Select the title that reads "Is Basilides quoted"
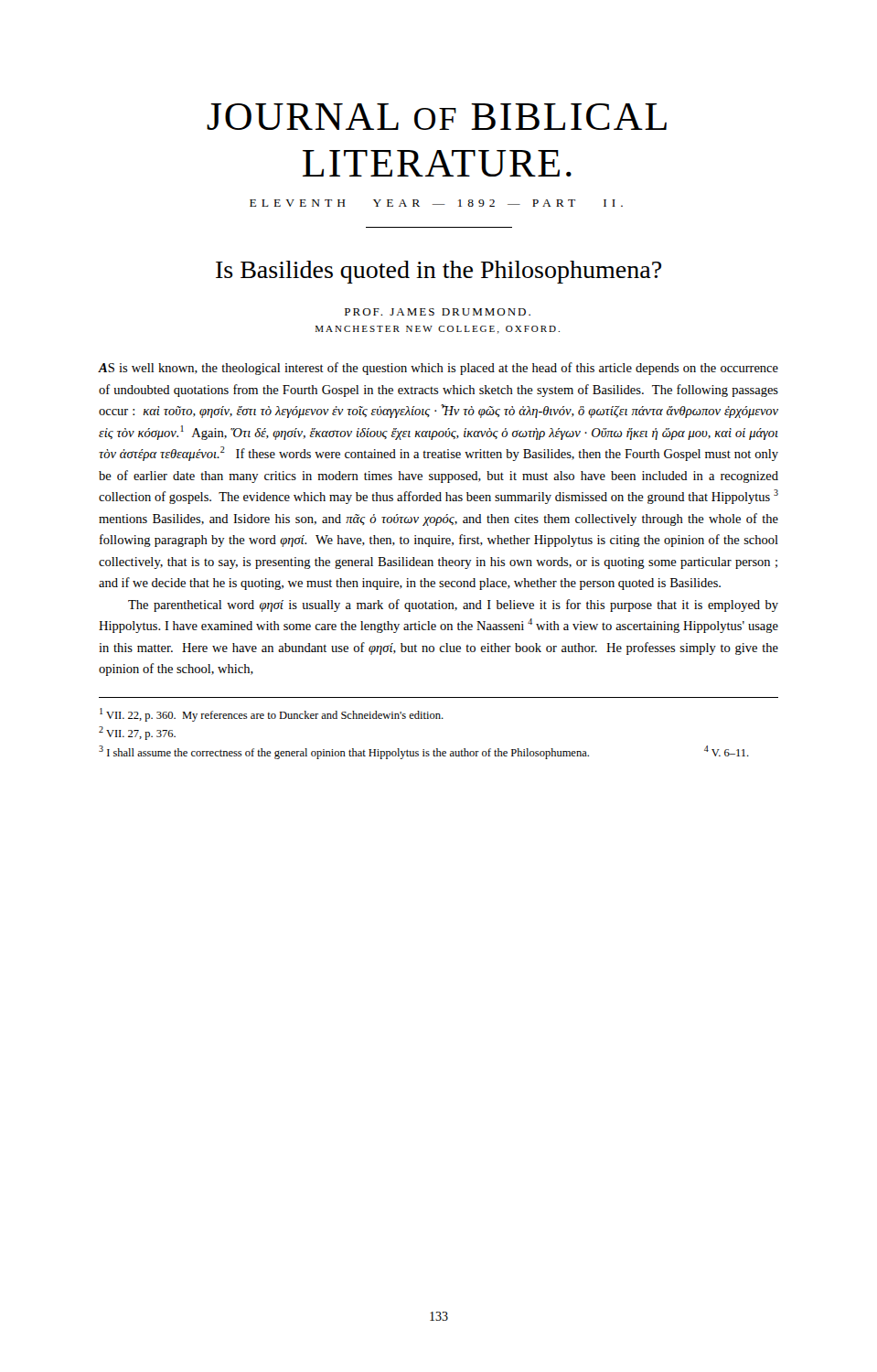The width and height of the screenshot is (877, 1372). point(438,269)
